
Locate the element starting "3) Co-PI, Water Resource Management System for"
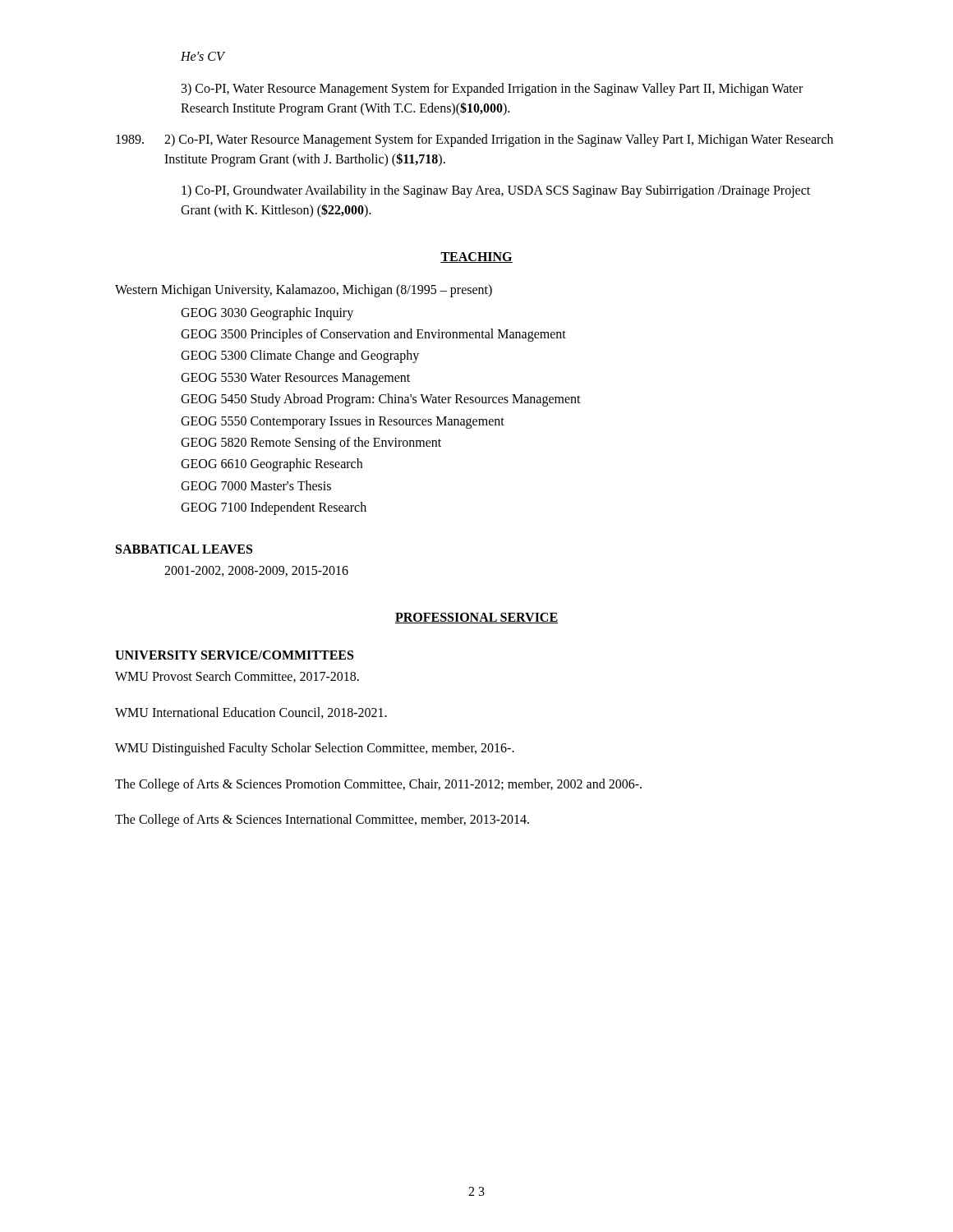(x=492, y=98)
